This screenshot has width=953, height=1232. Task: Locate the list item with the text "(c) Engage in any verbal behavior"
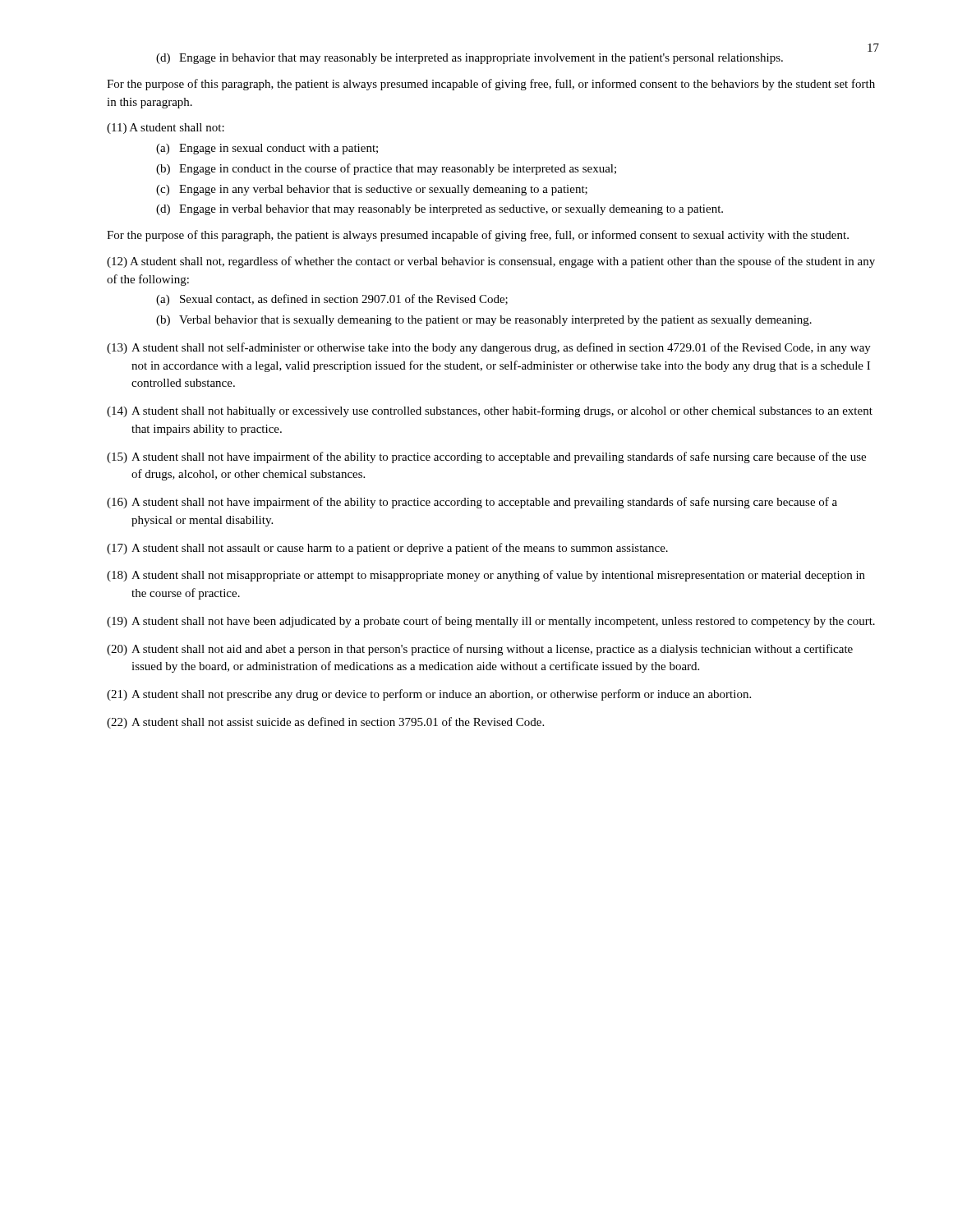click(x=518, y=189)
